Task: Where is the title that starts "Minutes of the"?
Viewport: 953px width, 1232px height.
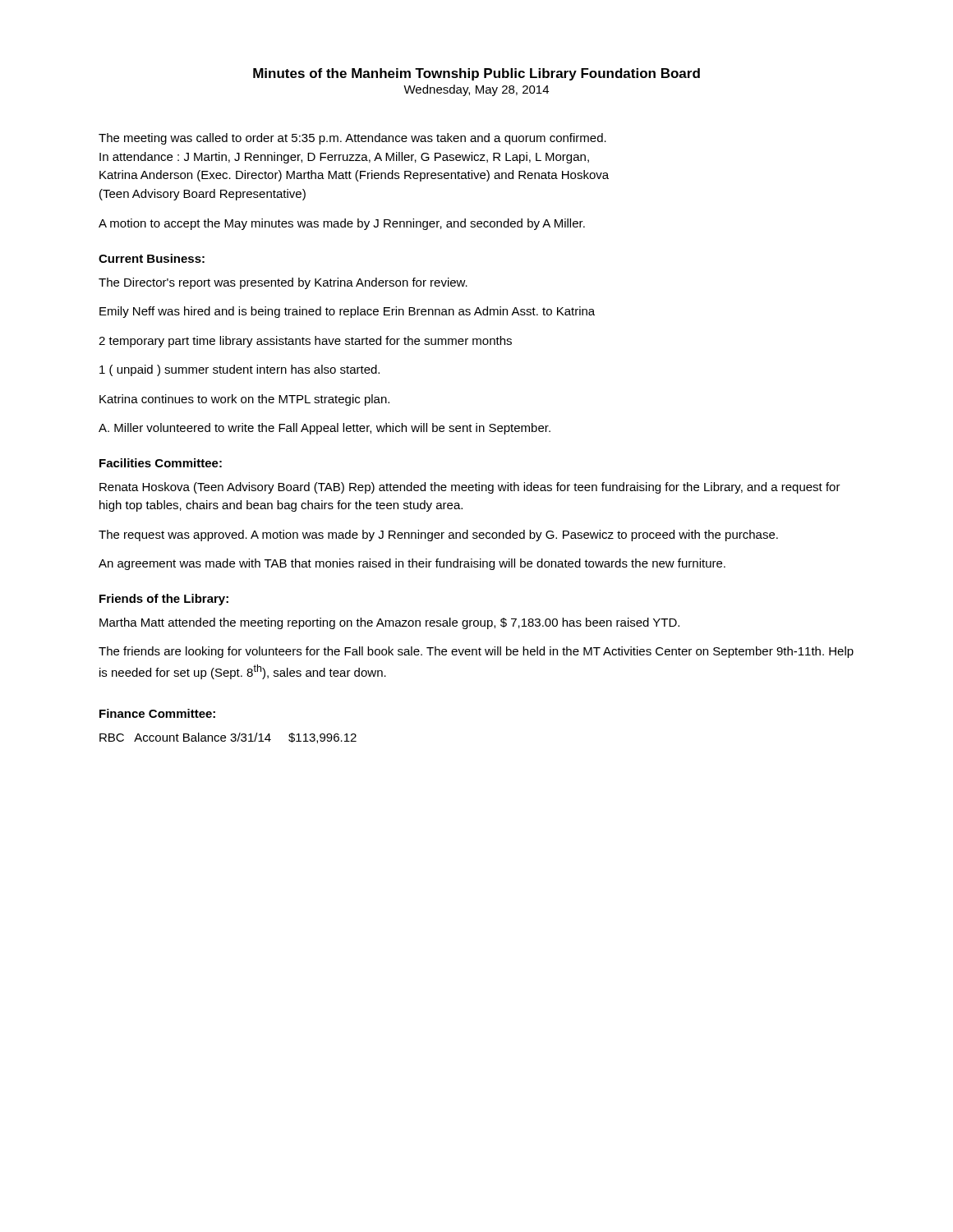Action: (x=476, y=81)
